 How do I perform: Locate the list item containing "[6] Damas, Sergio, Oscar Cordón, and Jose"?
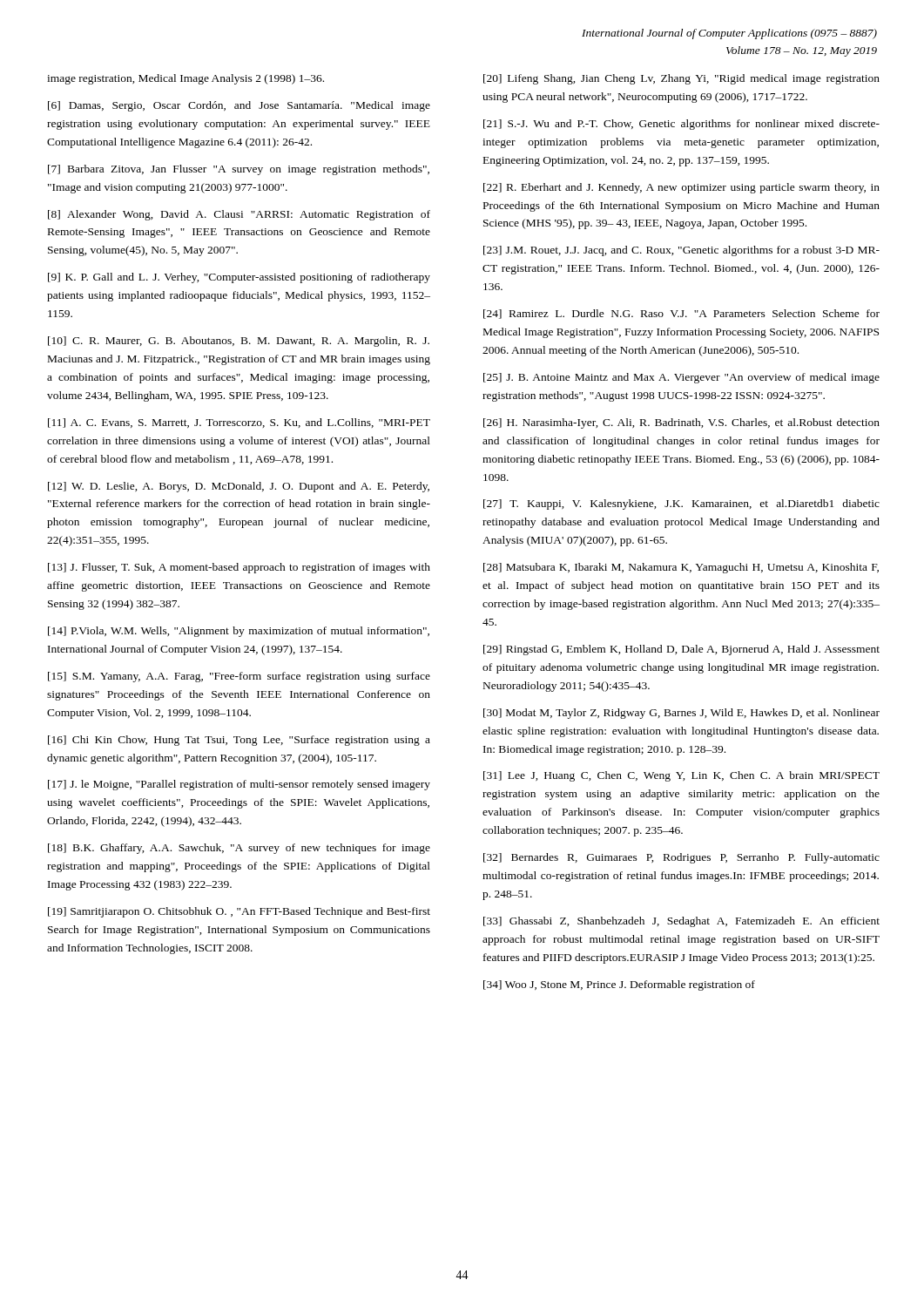[239, 123]
